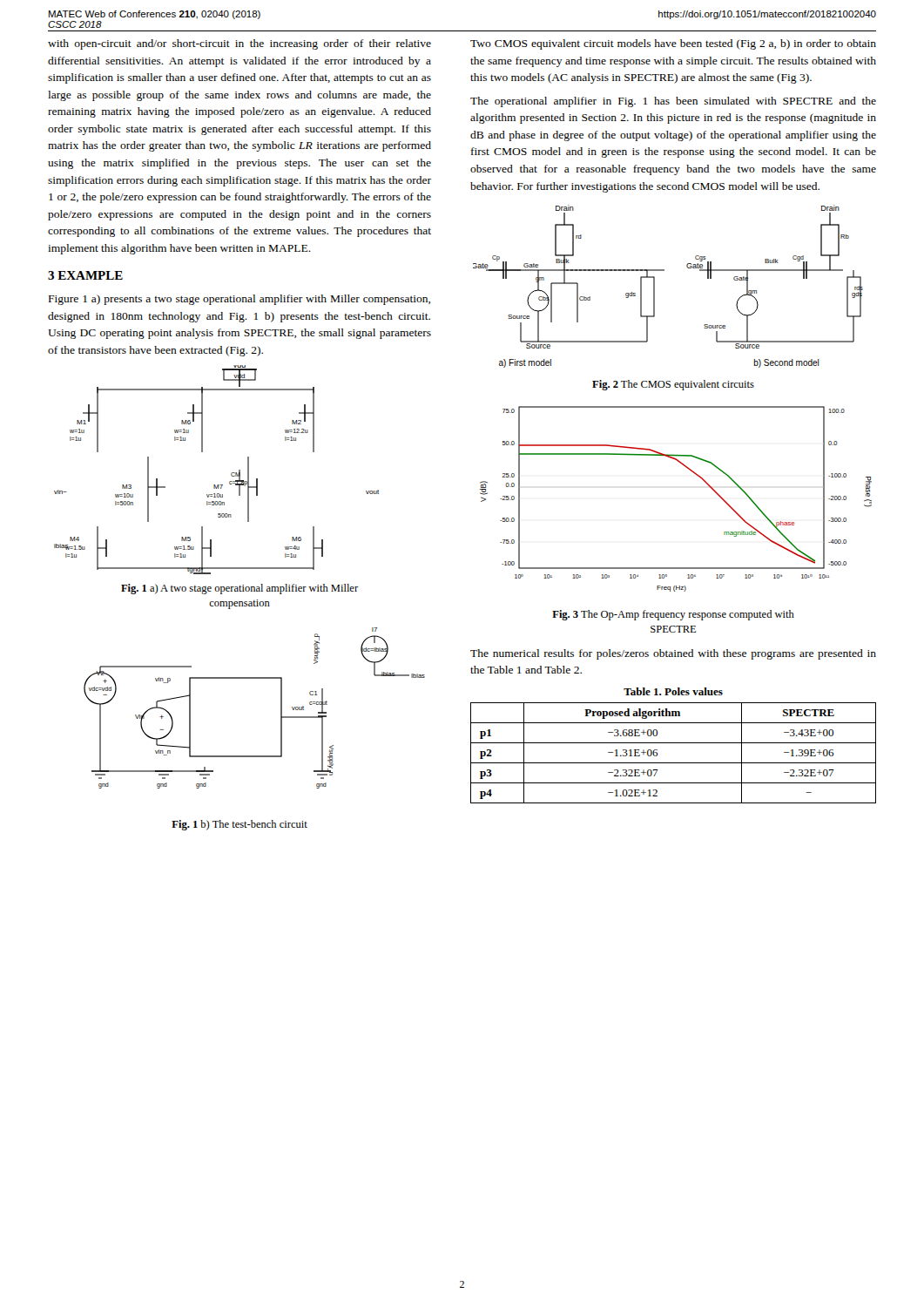Navigate to the text block starting "The numerical results for poles/zeros obtained with these"

point(673,661)
